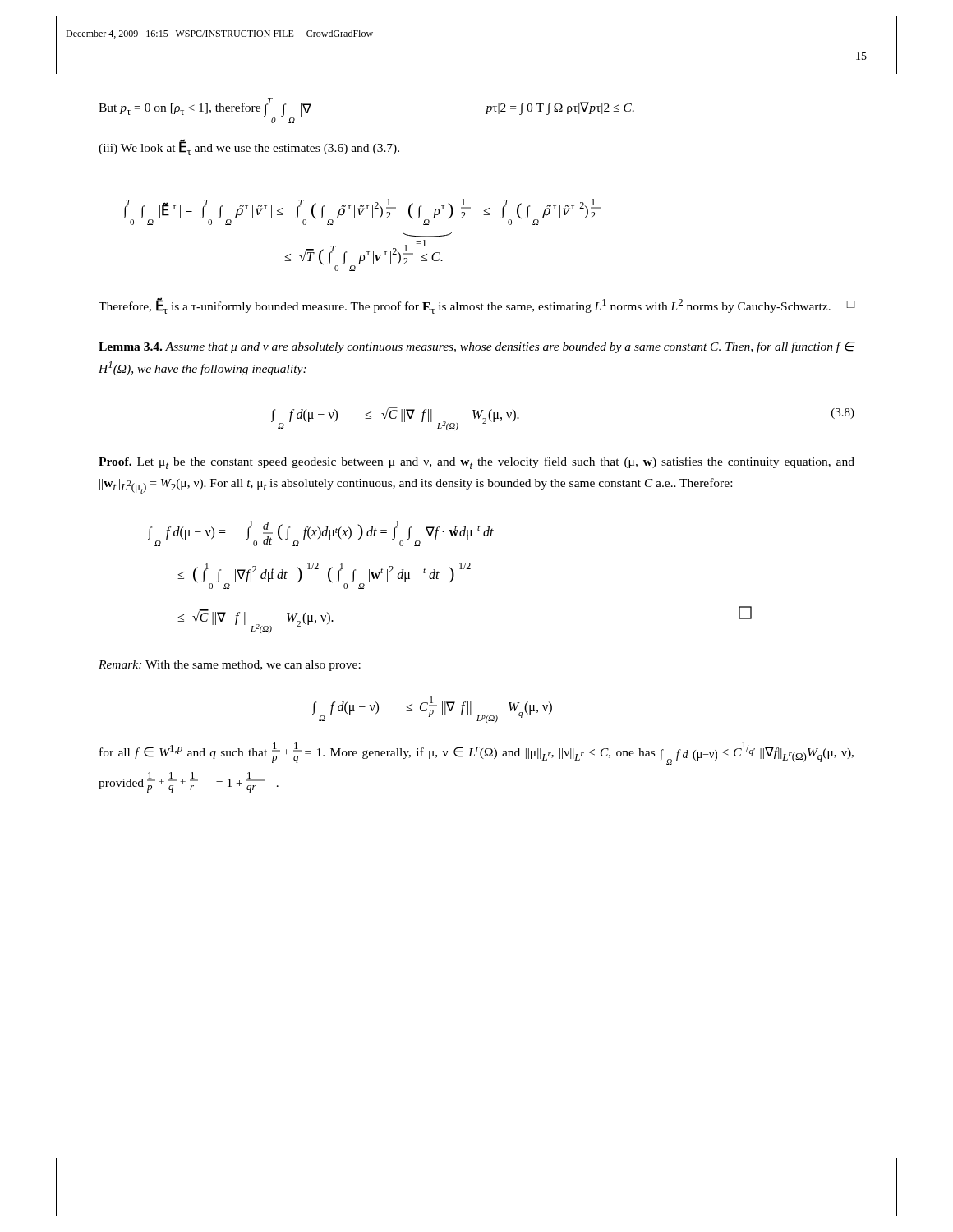Find the passage starting "for all f ∈ W1,p and q such"
The width and height of the screenshot is (953, 1232).
click(476, 769)
